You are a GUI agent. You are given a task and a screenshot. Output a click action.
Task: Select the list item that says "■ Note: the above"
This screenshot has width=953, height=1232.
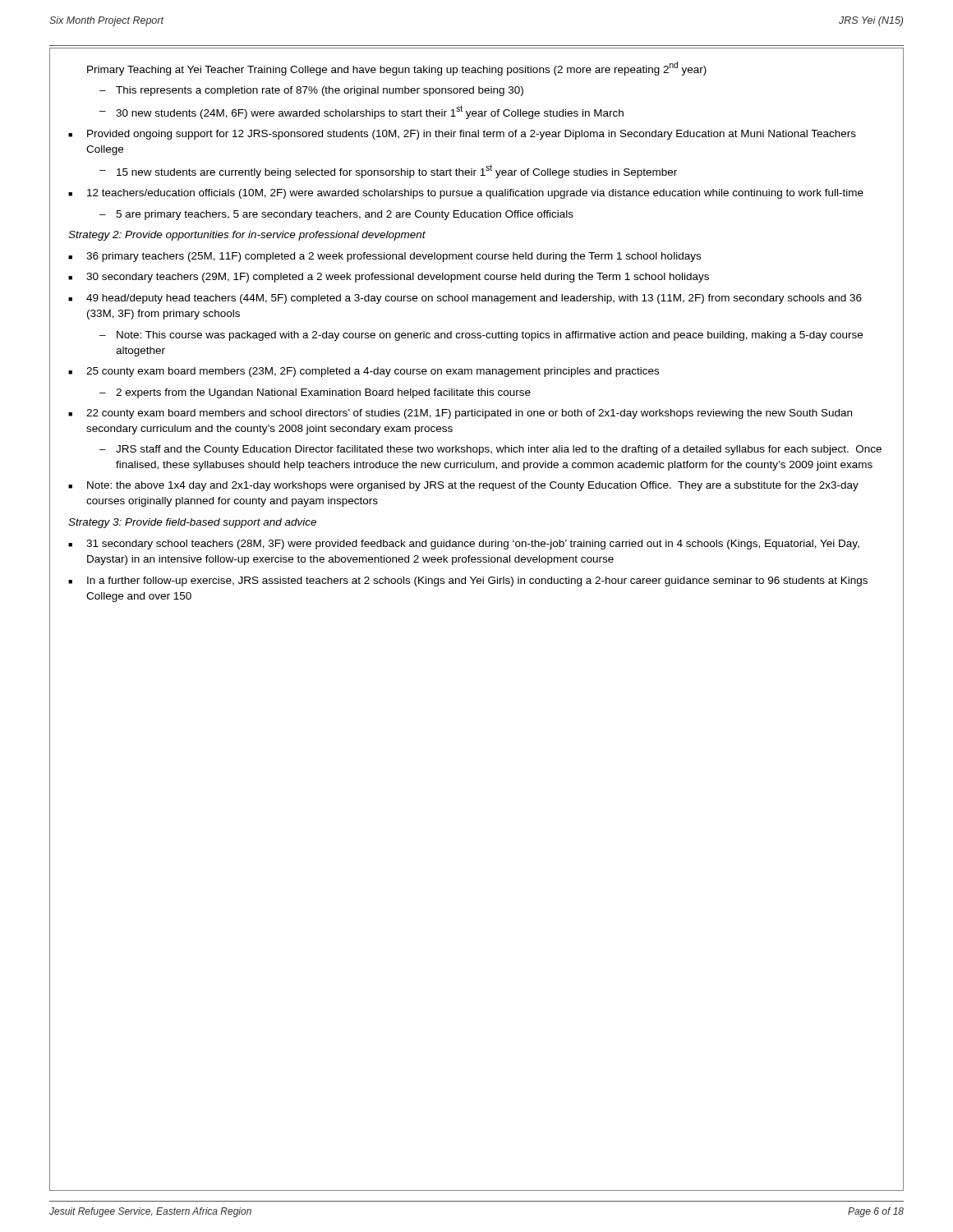pyautogui.click(x=476, y=494)
